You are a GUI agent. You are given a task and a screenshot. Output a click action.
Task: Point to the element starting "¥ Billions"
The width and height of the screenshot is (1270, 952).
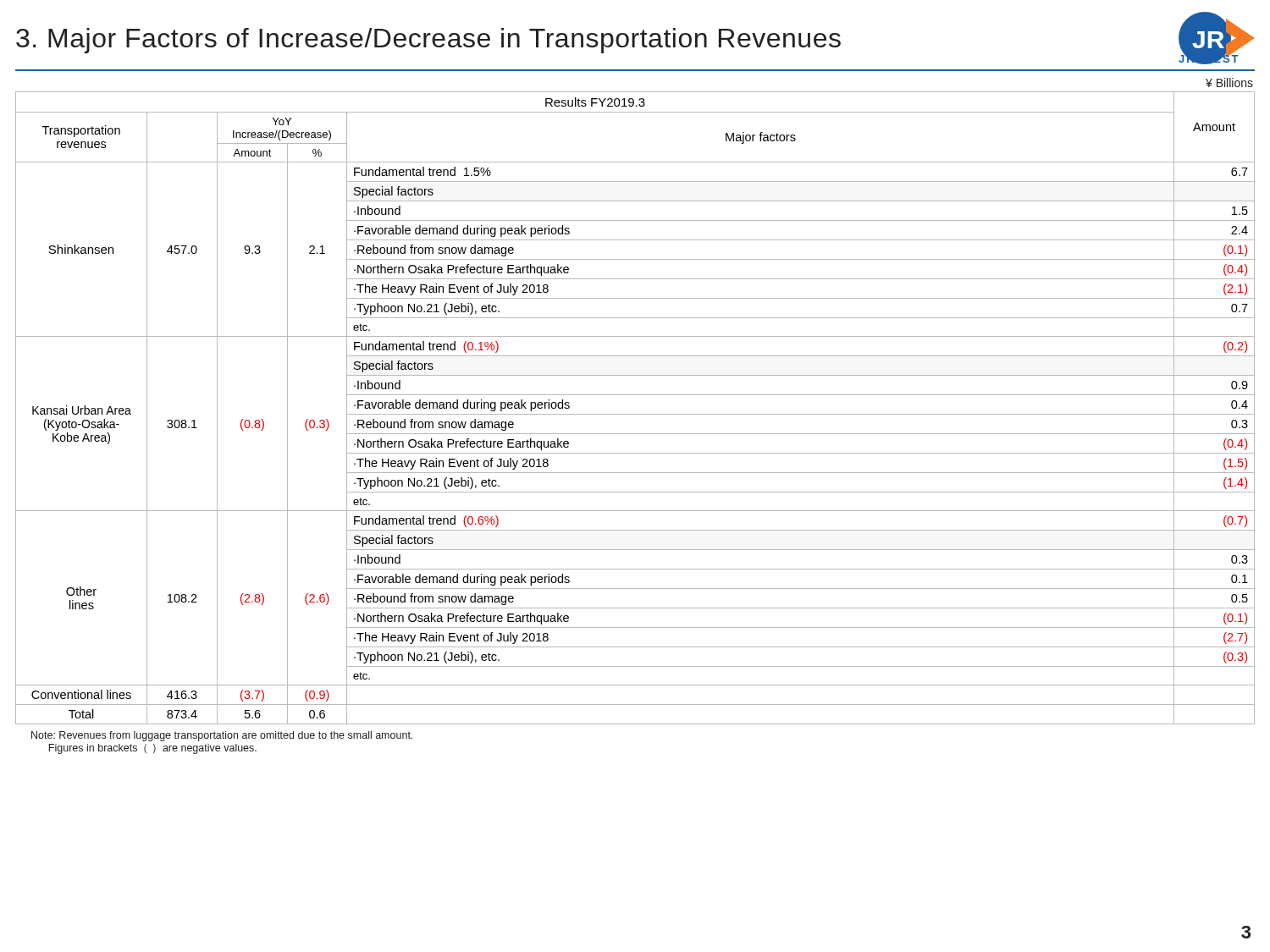coord(1229,83)
